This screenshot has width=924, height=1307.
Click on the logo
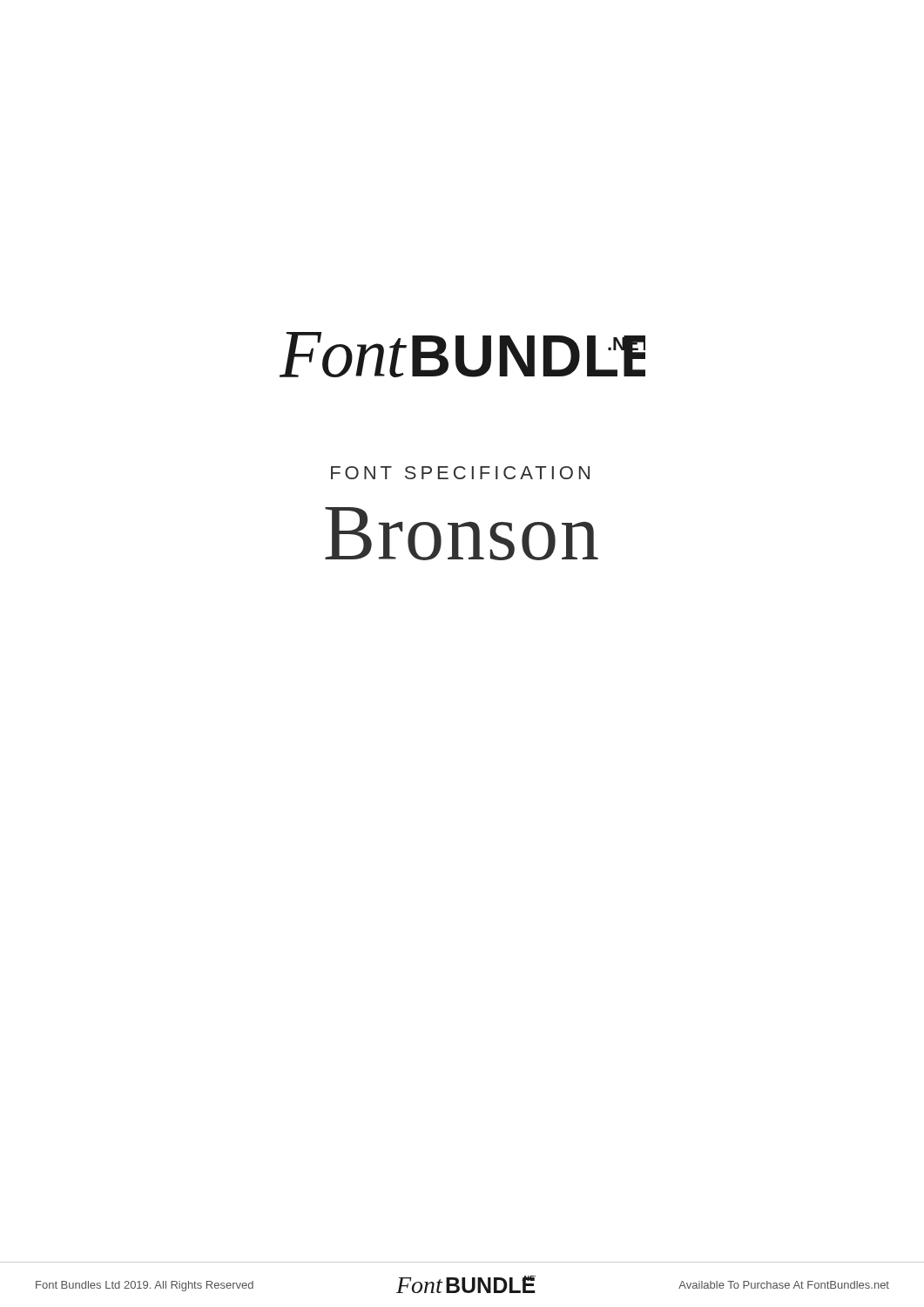click(462, 353)
